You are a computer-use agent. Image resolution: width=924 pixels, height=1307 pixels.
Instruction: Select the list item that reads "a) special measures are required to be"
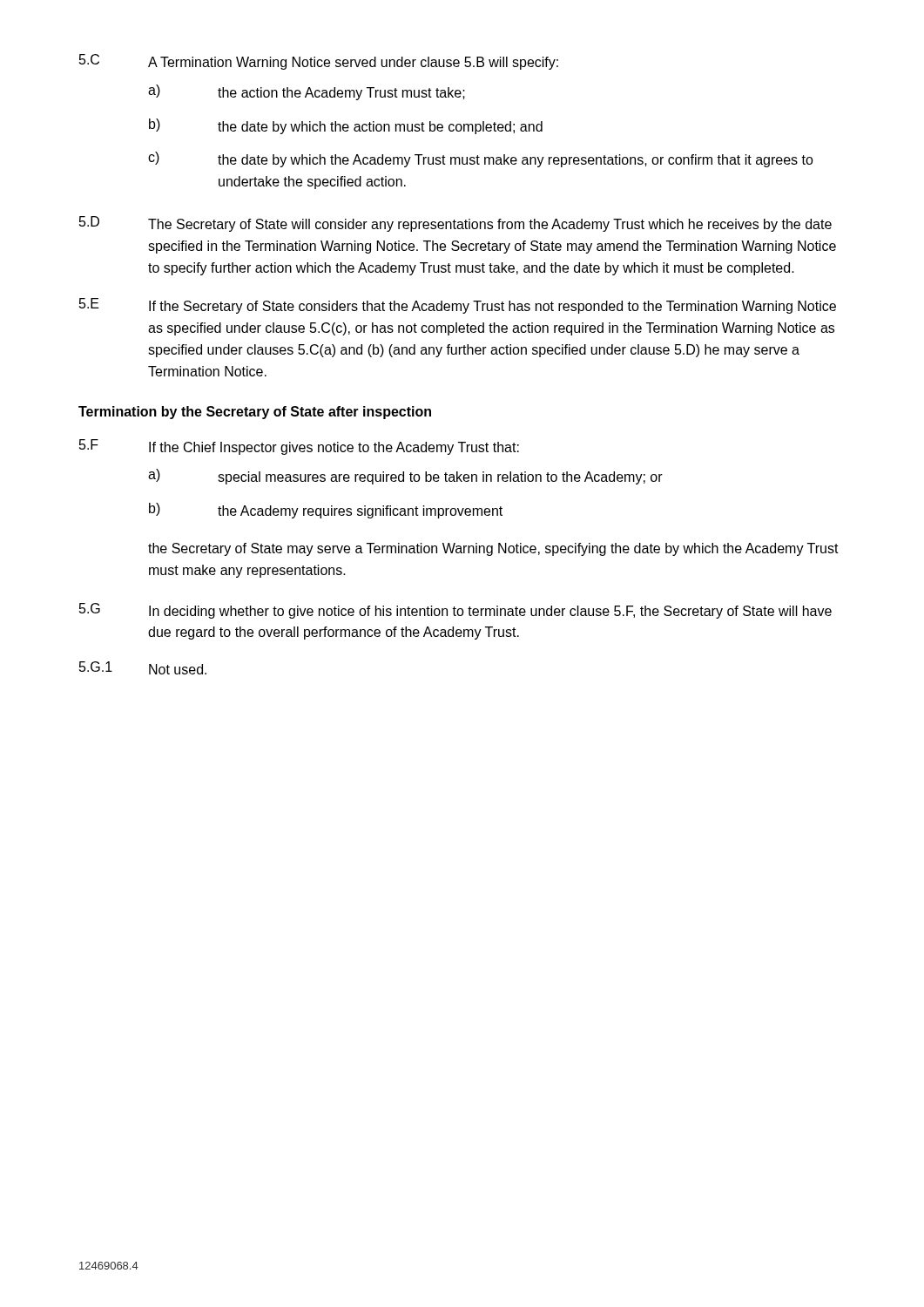497,478
